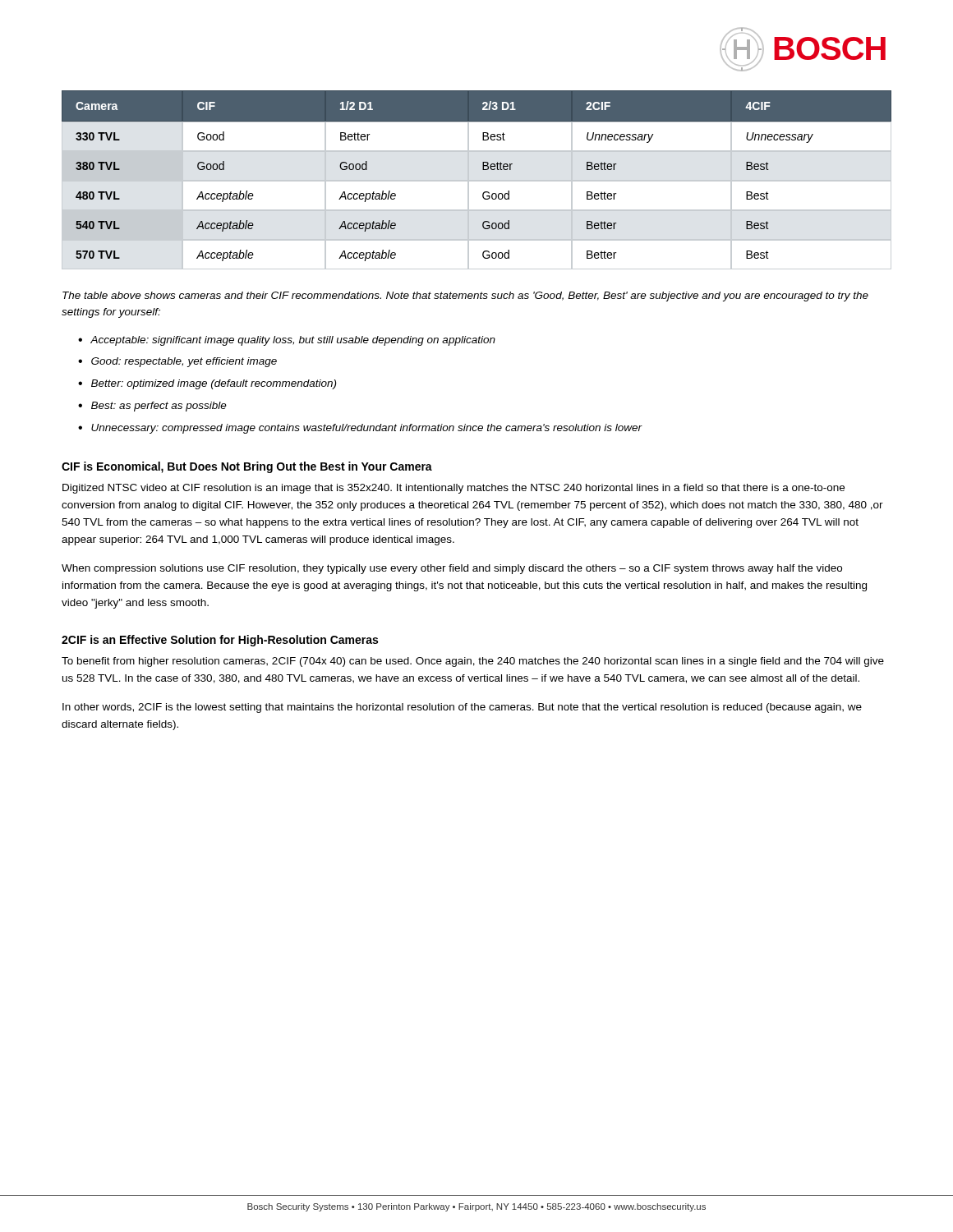Viewport: 953px width, 1232px height.
Task: Where is the section header that starts "CIF is Economical, But Does Not"?
Action: click(x=247, y=467)
